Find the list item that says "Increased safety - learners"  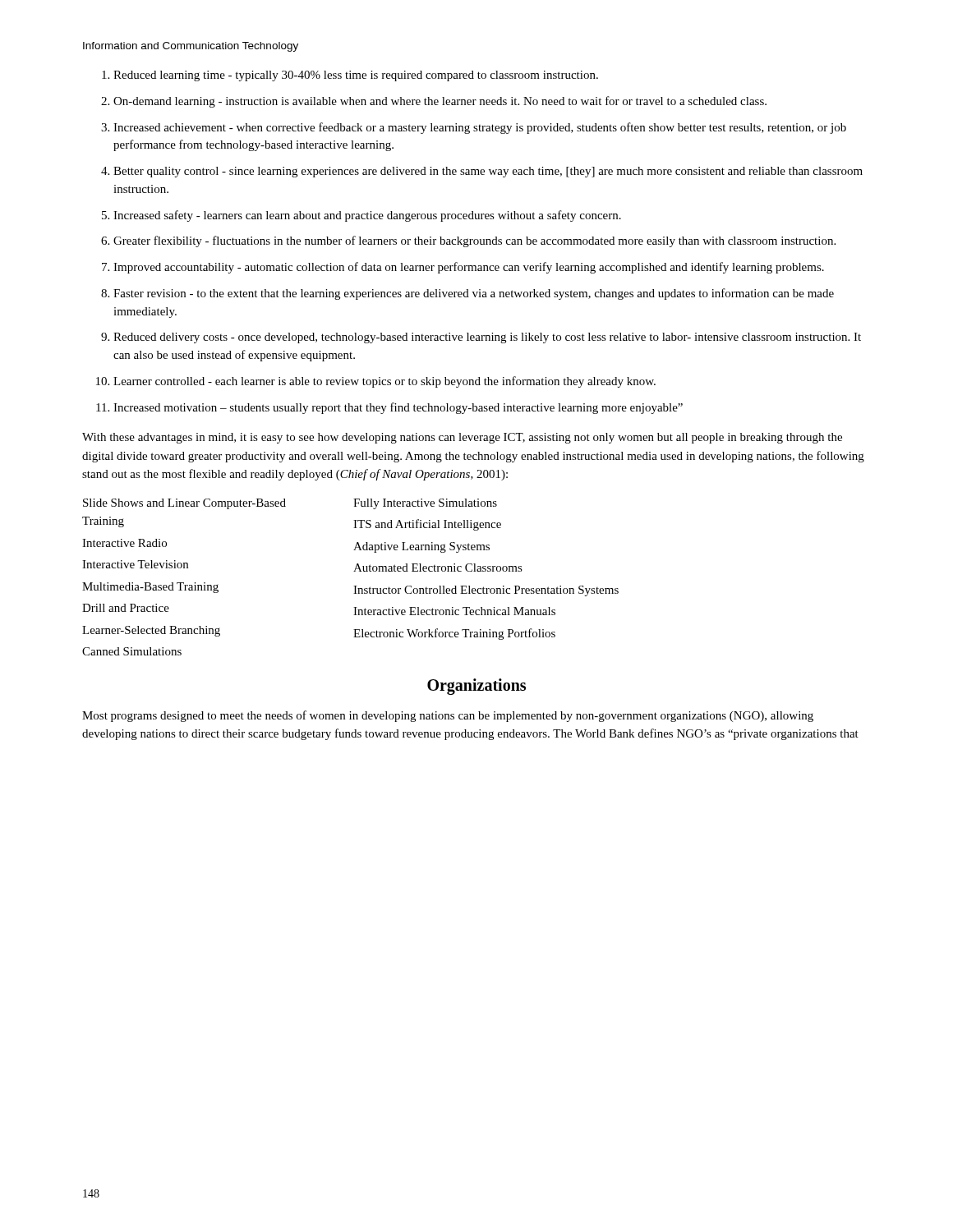pyautogui.click(x=367, y=215)
